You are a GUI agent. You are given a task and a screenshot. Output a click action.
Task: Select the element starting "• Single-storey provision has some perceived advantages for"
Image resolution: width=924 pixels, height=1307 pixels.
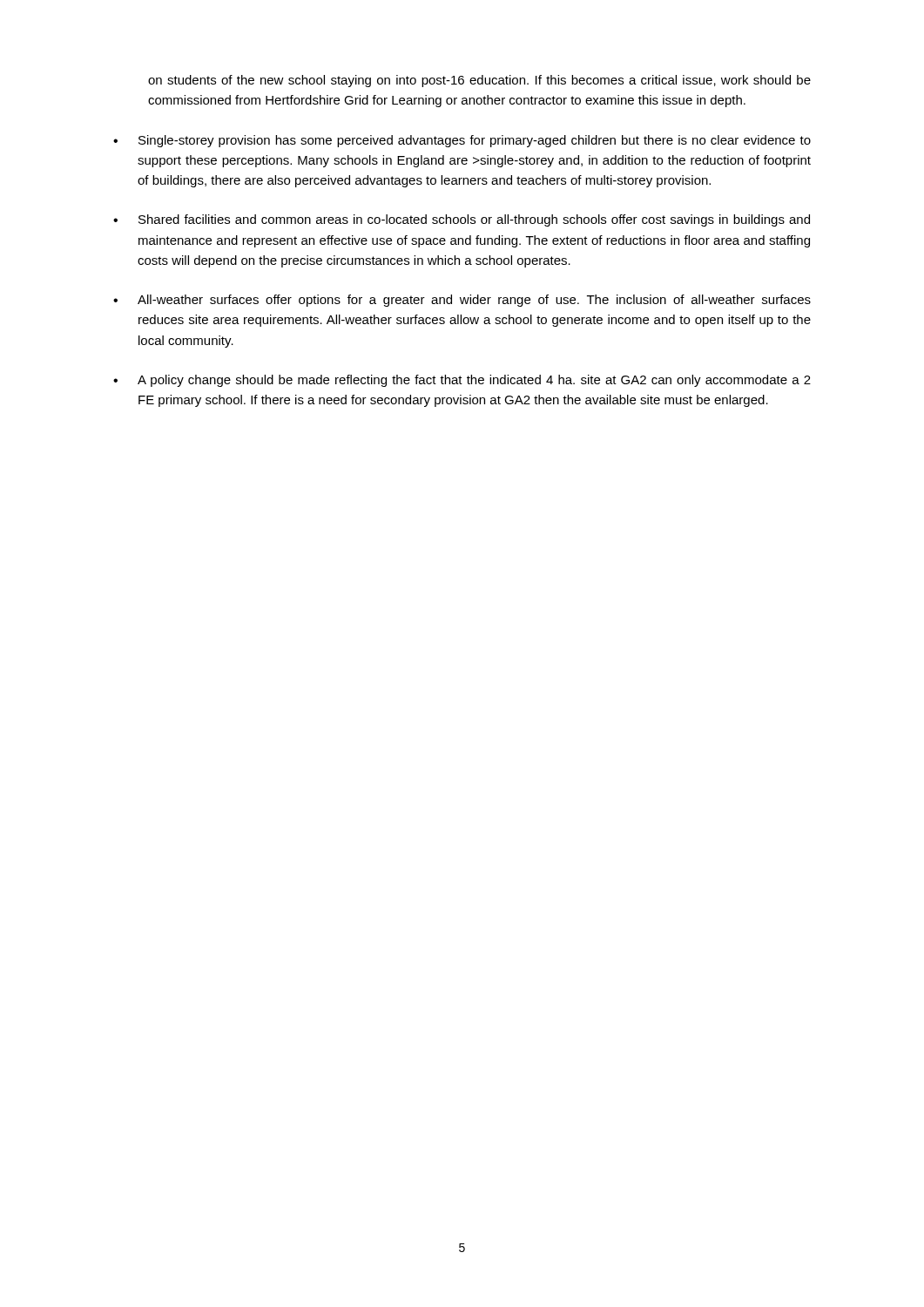click(462, 160)
